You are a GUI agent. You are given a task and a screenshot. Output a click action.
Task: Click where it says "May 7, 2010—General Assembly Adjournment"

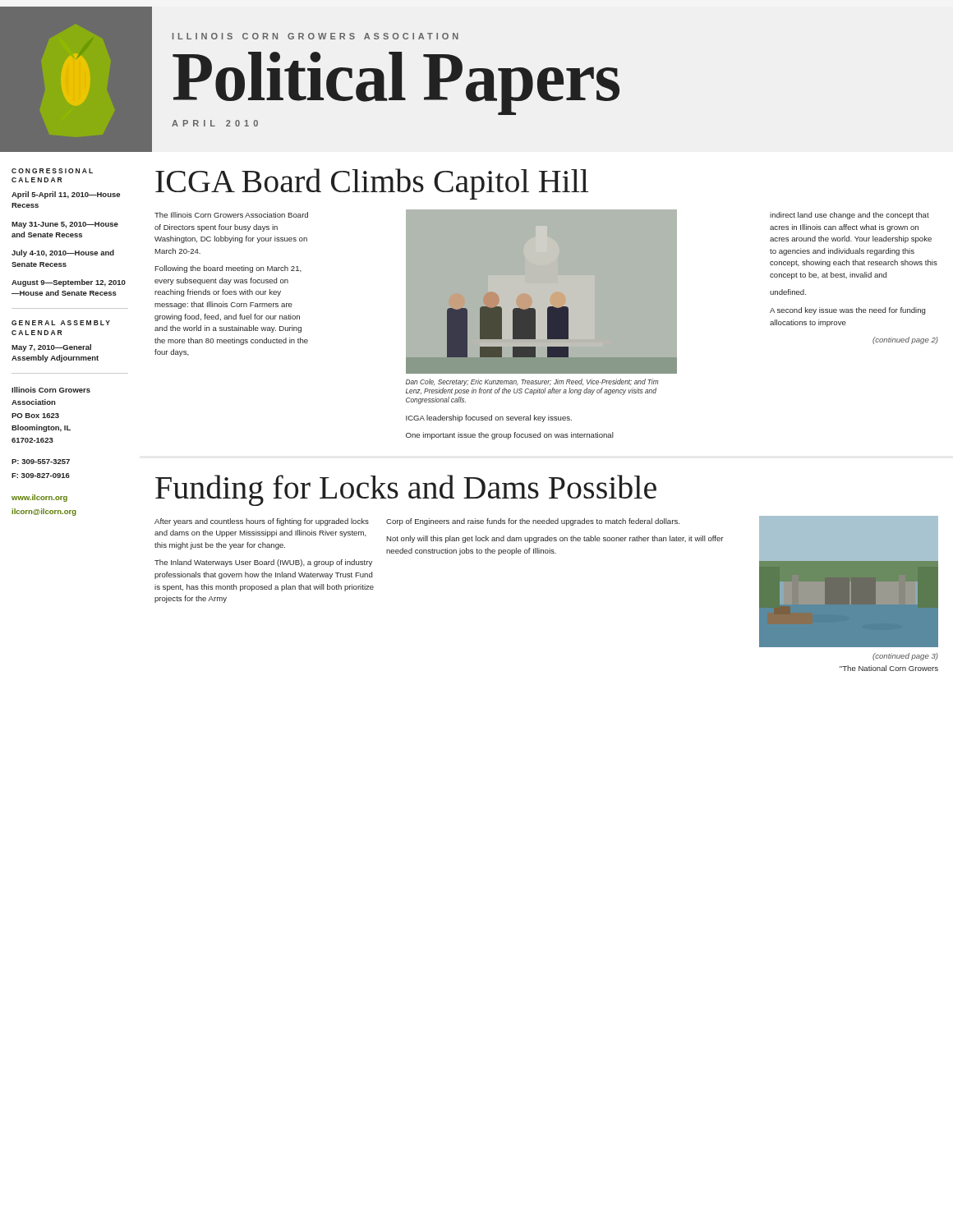[55, 352]
